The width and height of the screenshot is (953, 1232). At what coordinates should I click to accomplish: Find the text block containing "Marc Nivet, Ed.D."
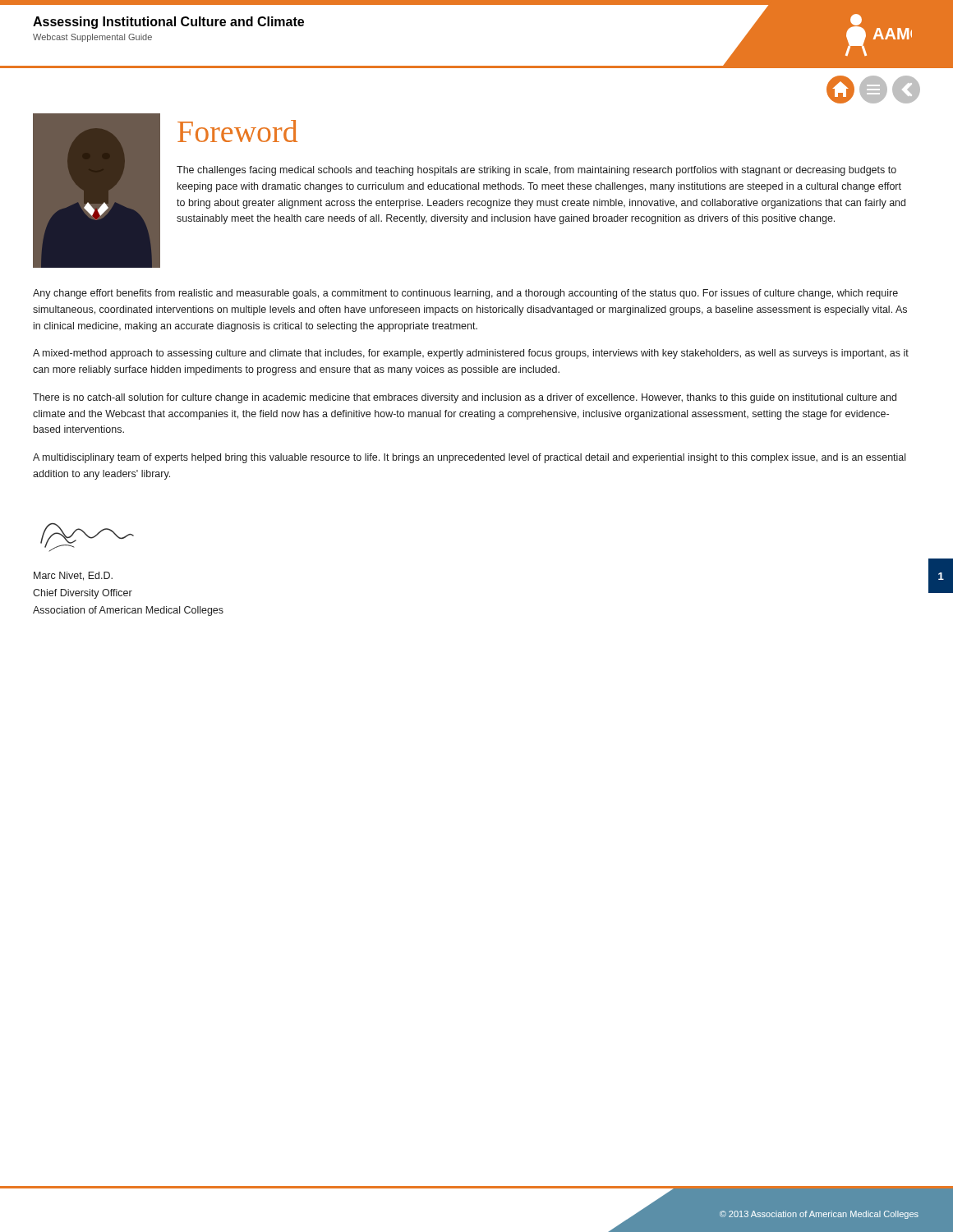128,593
